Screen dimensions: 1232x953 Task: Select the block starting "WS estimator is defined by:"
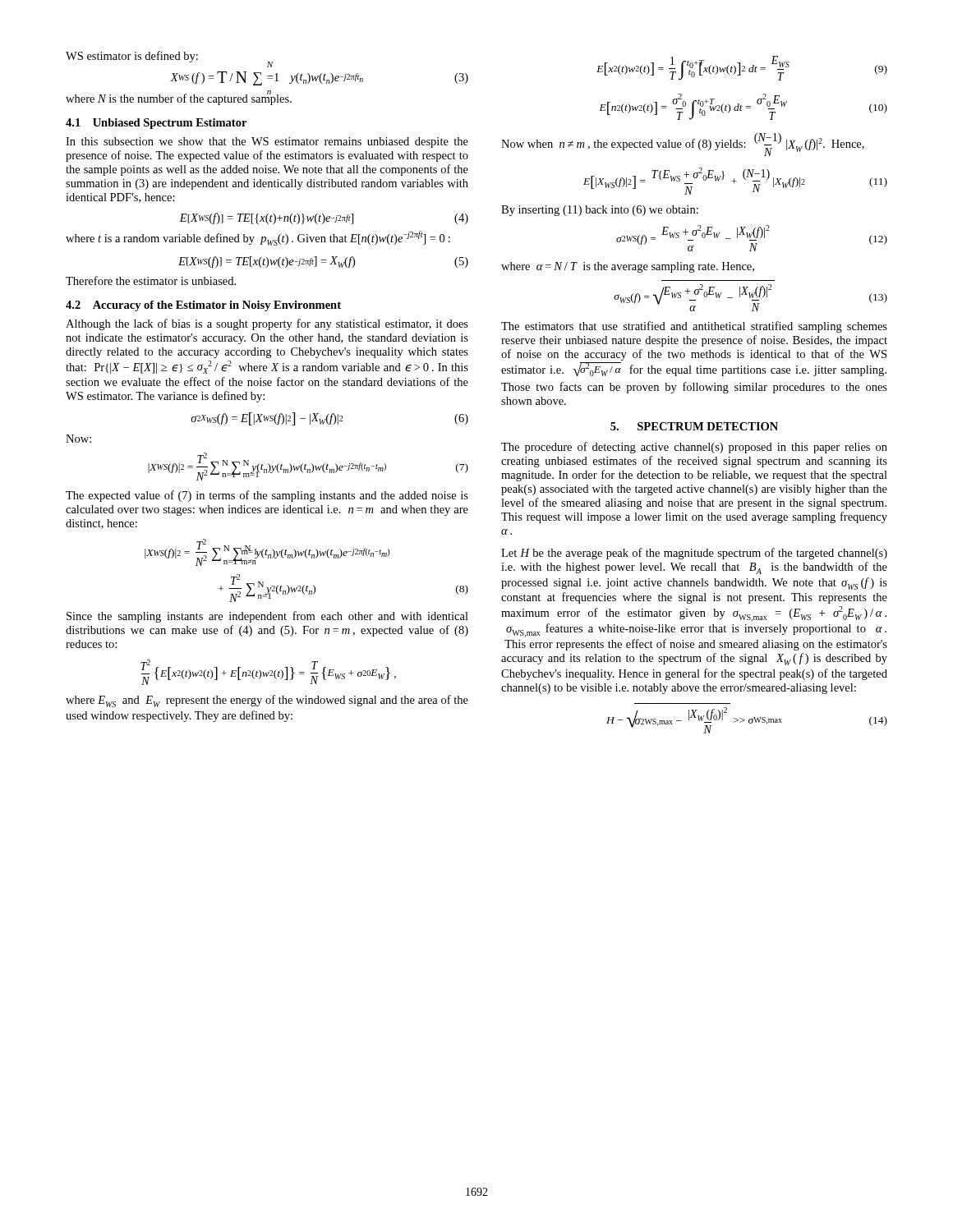[x=132, y=56]
